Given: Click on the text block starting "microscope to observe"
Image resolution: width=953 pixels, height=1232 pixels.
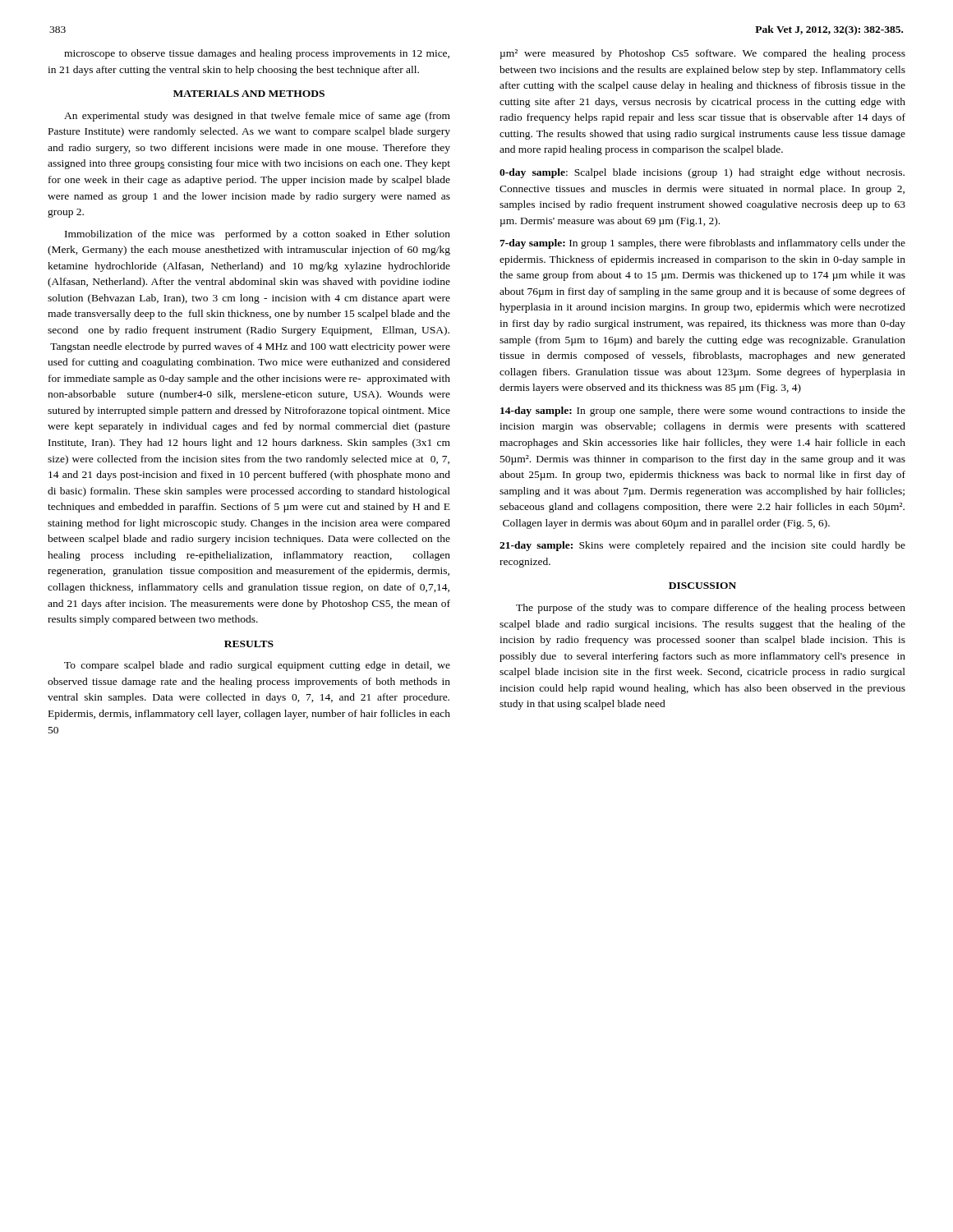Looking at the screenshot, I should click(249, 61).
